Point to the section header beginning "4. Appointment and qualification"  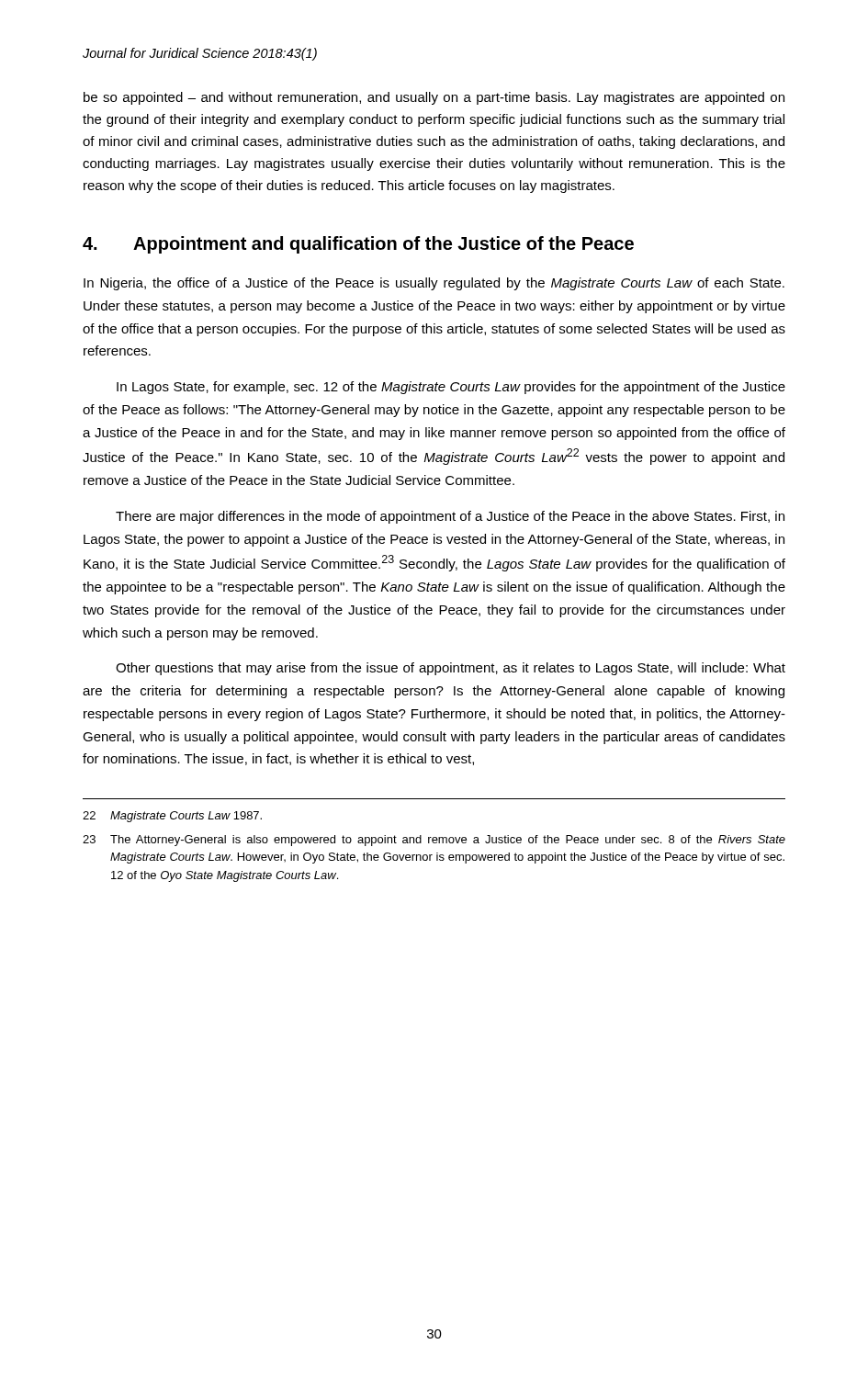click(x=358, y=243)
